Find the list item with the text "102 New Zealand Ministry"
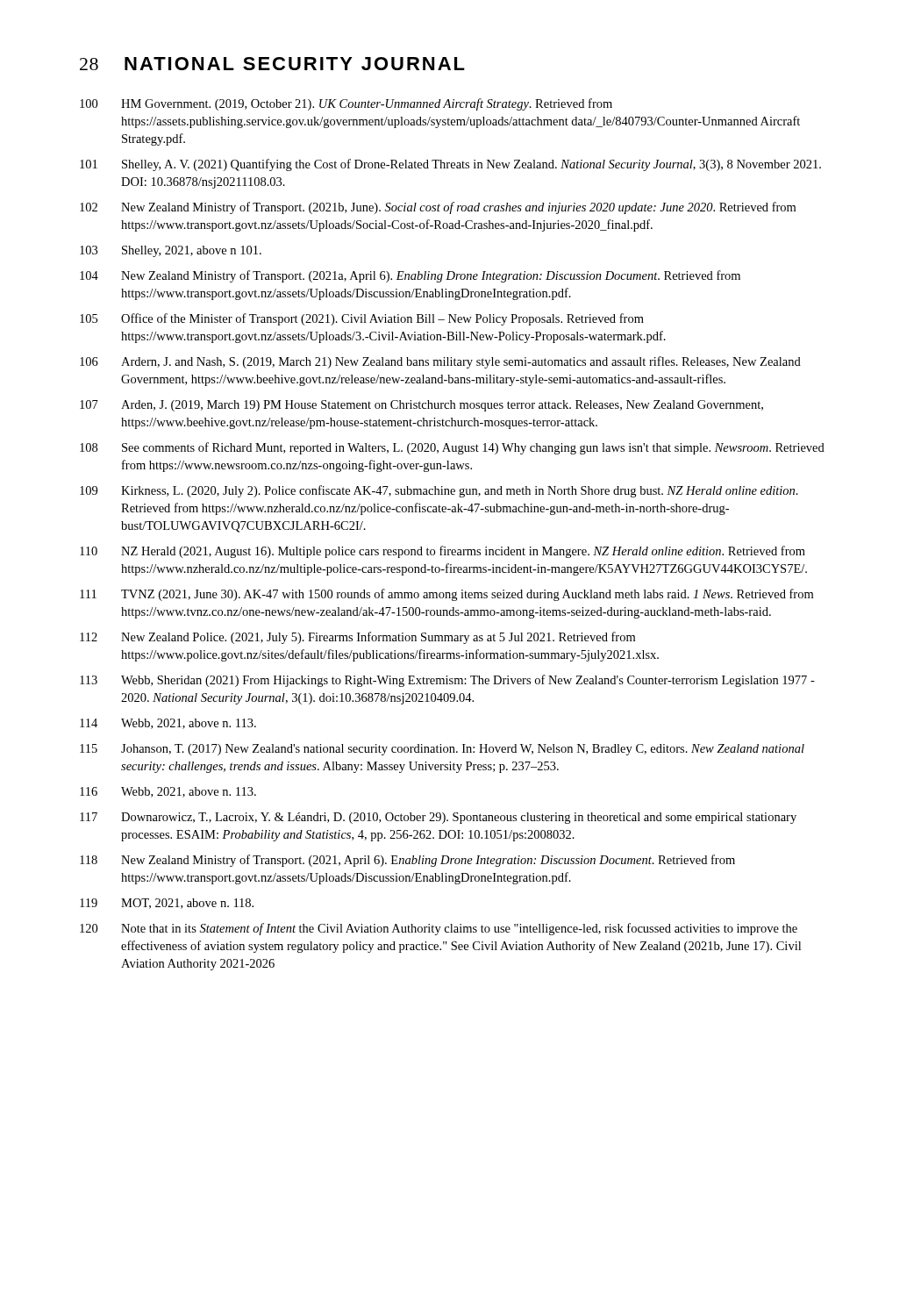Viewport: 921px width, 1316px height. click(x=460, y=216)
